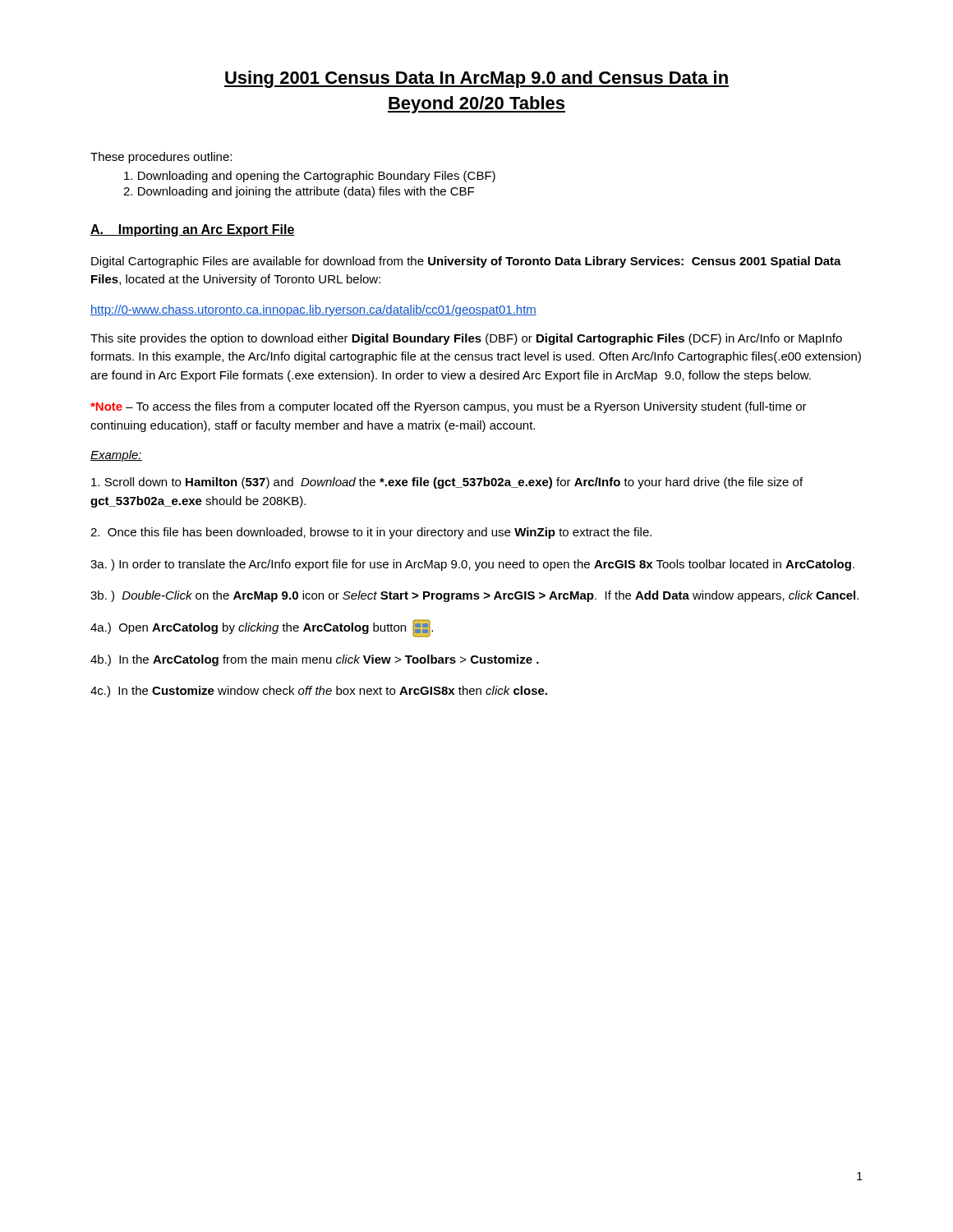This screenshot has height=1232, width=953.
Task: Find the block on this page that starts "3a. ) In order to"
Action: click(x=473, y=564)
